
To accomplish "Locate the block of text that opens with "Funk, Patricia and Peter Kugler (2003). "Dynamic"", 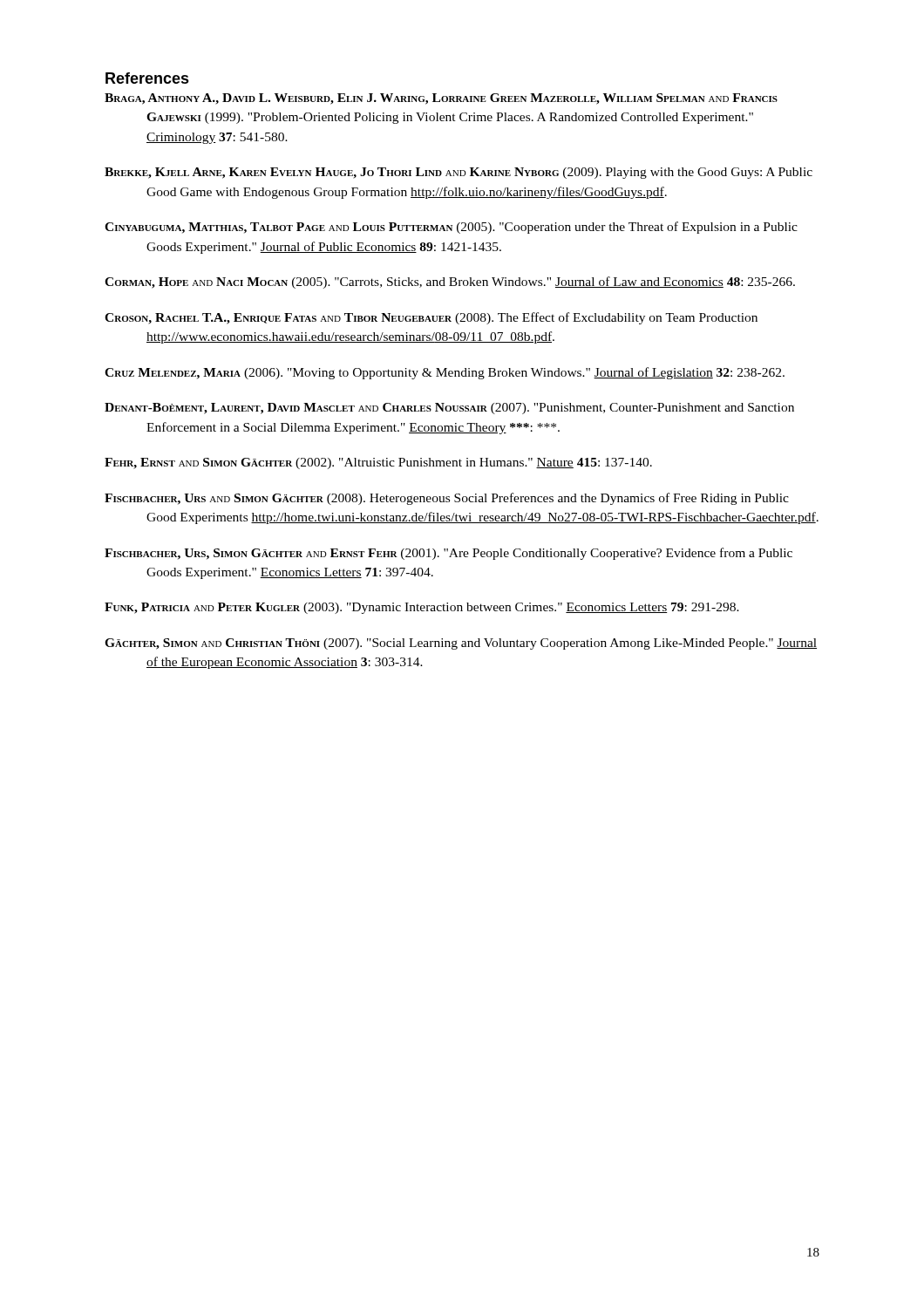I will pyautogui.click(x=422, y=607).
